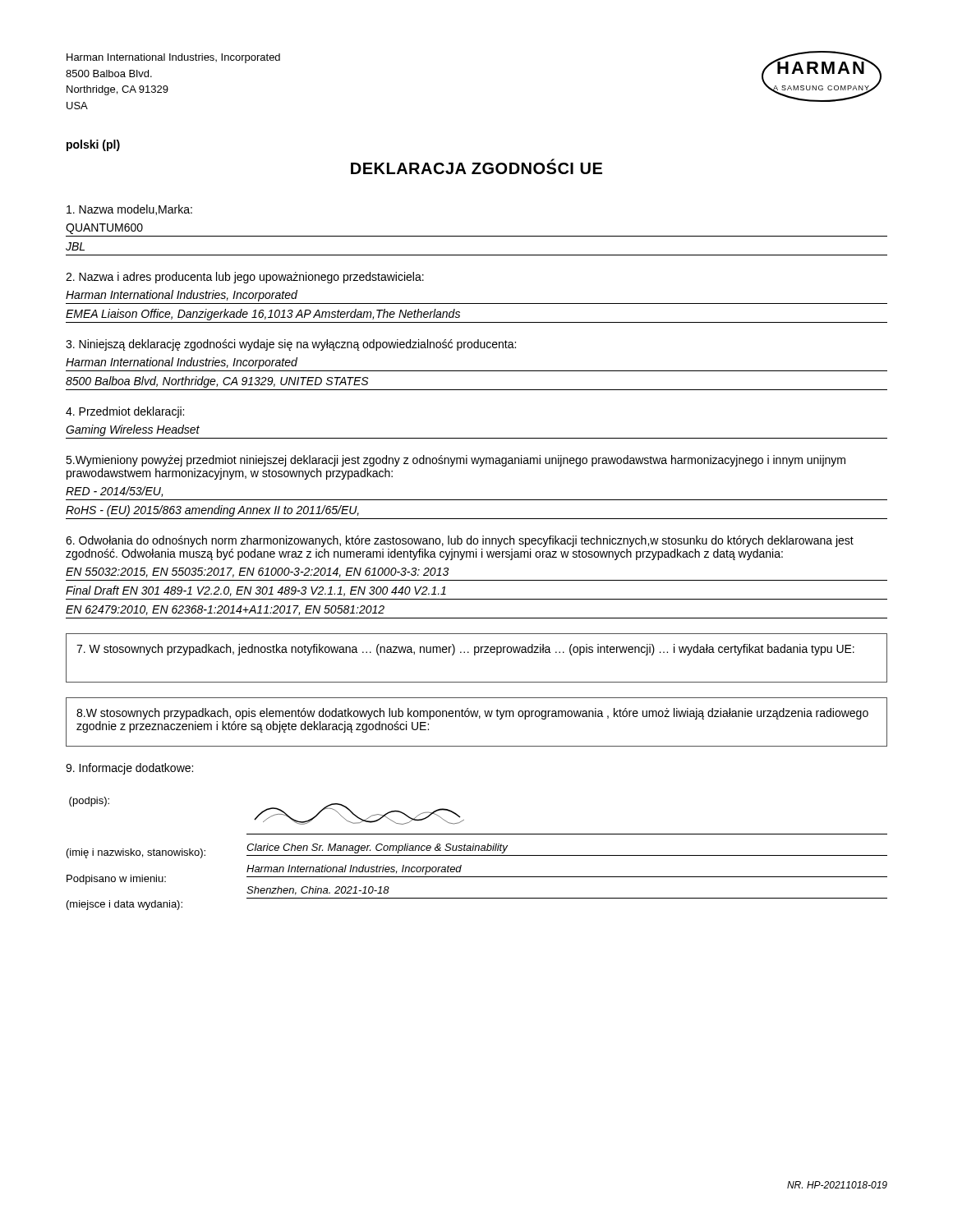The height and width of the screenshot is (1232, 953).
Task: Point to the block beginning "Wymieniony powyżej przedmiot niniejszej deklaracji jest zgodny"
Action: (x=456, y=461)
